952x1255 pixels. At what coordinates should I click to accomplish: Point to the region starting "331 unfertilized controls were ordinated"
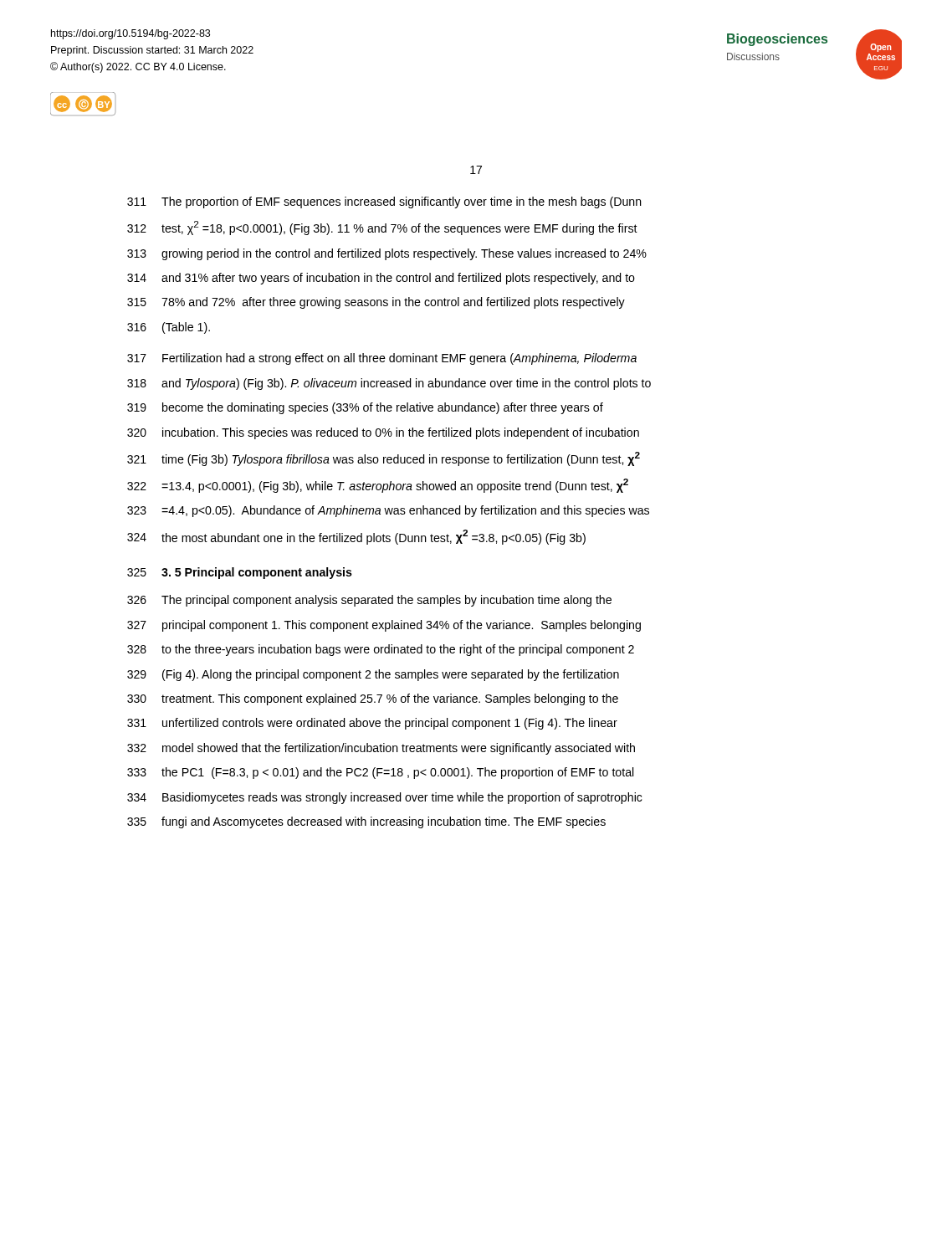pyautogui.click(x=493, y=724)
